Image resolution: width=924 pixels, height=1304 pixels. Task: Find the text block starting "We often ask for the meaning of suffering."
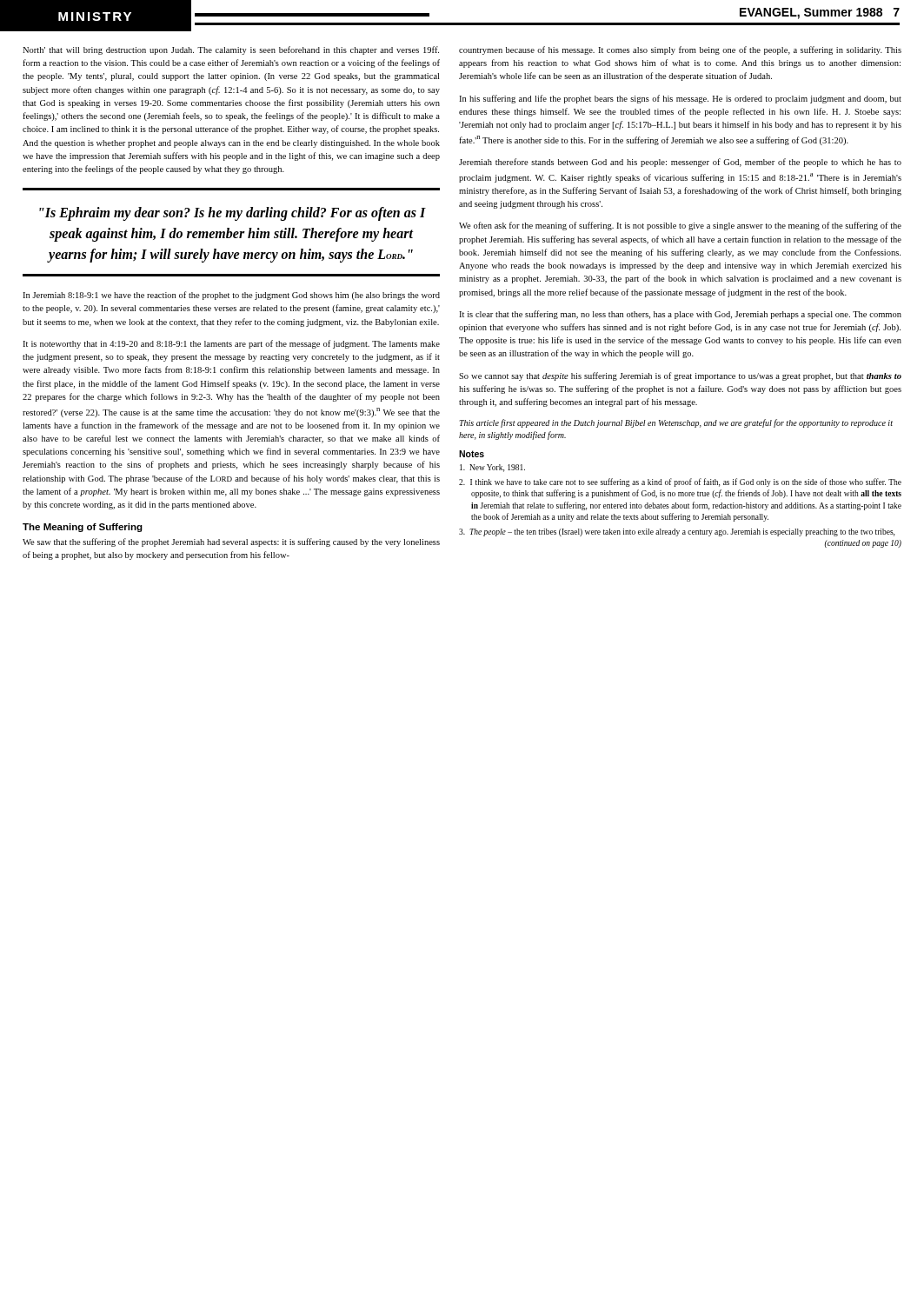(x=680, y=259)
